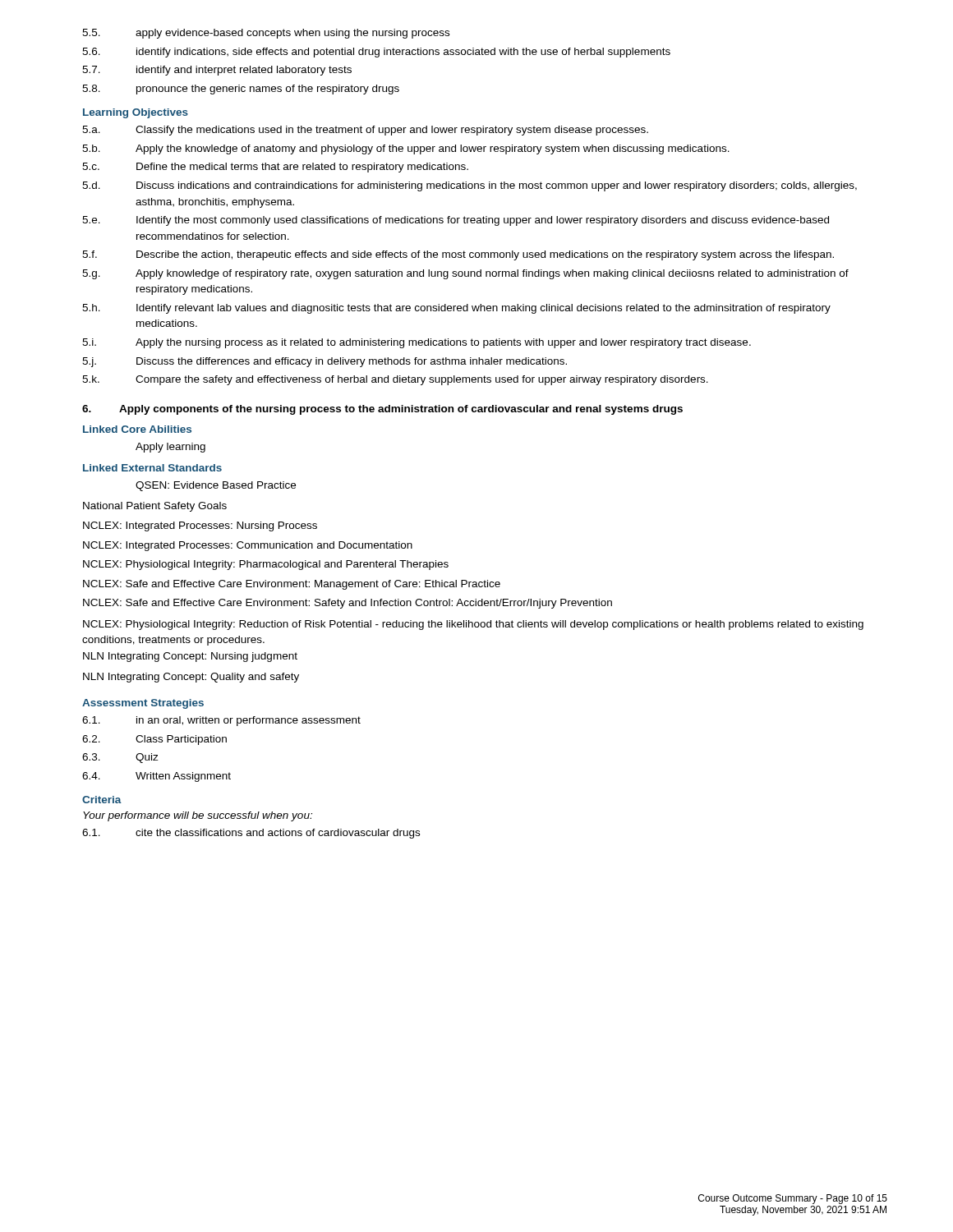Select the passage starting "NCLEX: Physiological Integrity: Pharmacological and Parenteral Therapies"

click(265, 564)
